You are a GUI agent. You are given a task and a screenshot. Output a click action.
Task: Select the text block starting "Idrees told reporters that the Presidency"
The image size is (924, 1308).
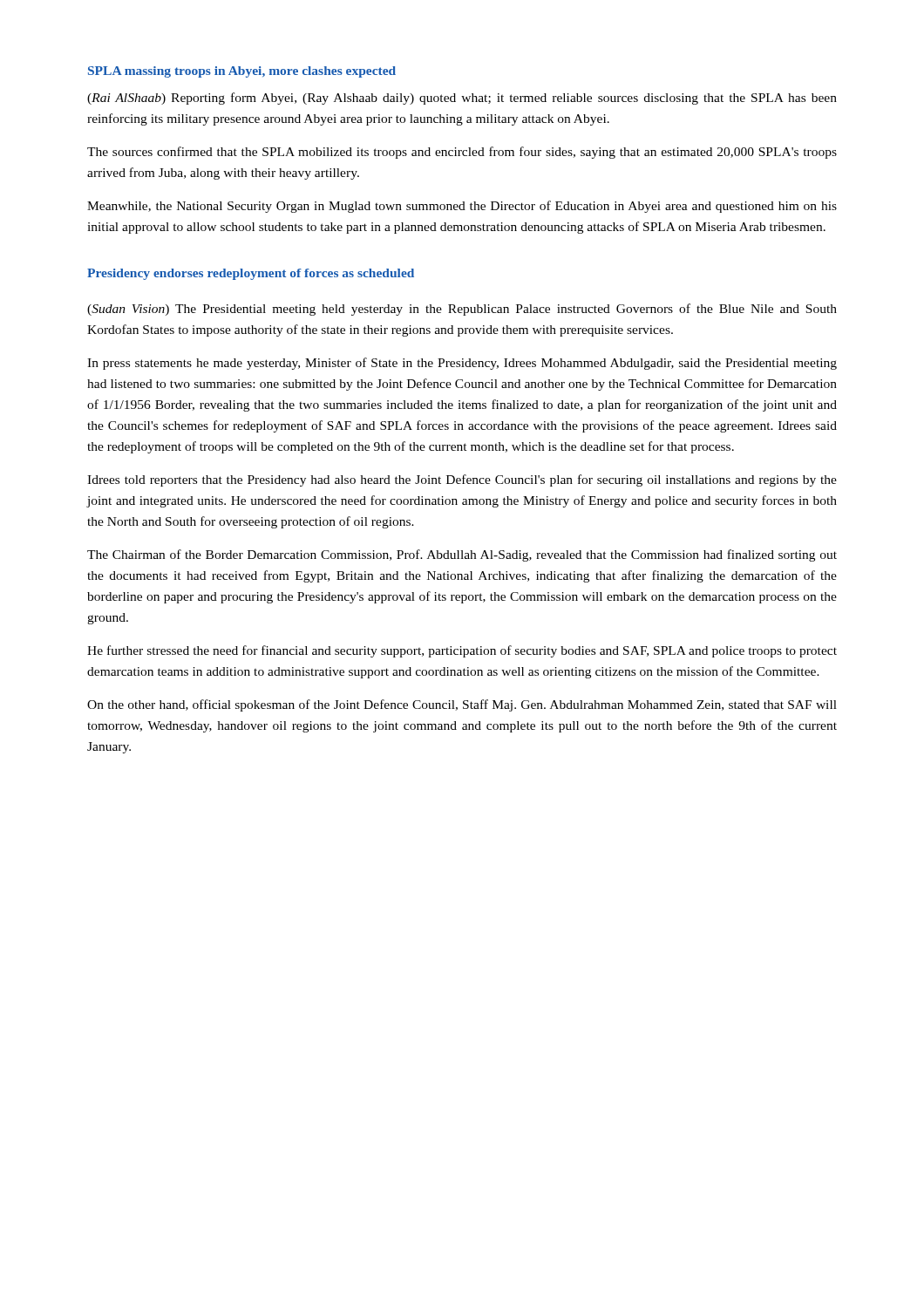point(462,500)
